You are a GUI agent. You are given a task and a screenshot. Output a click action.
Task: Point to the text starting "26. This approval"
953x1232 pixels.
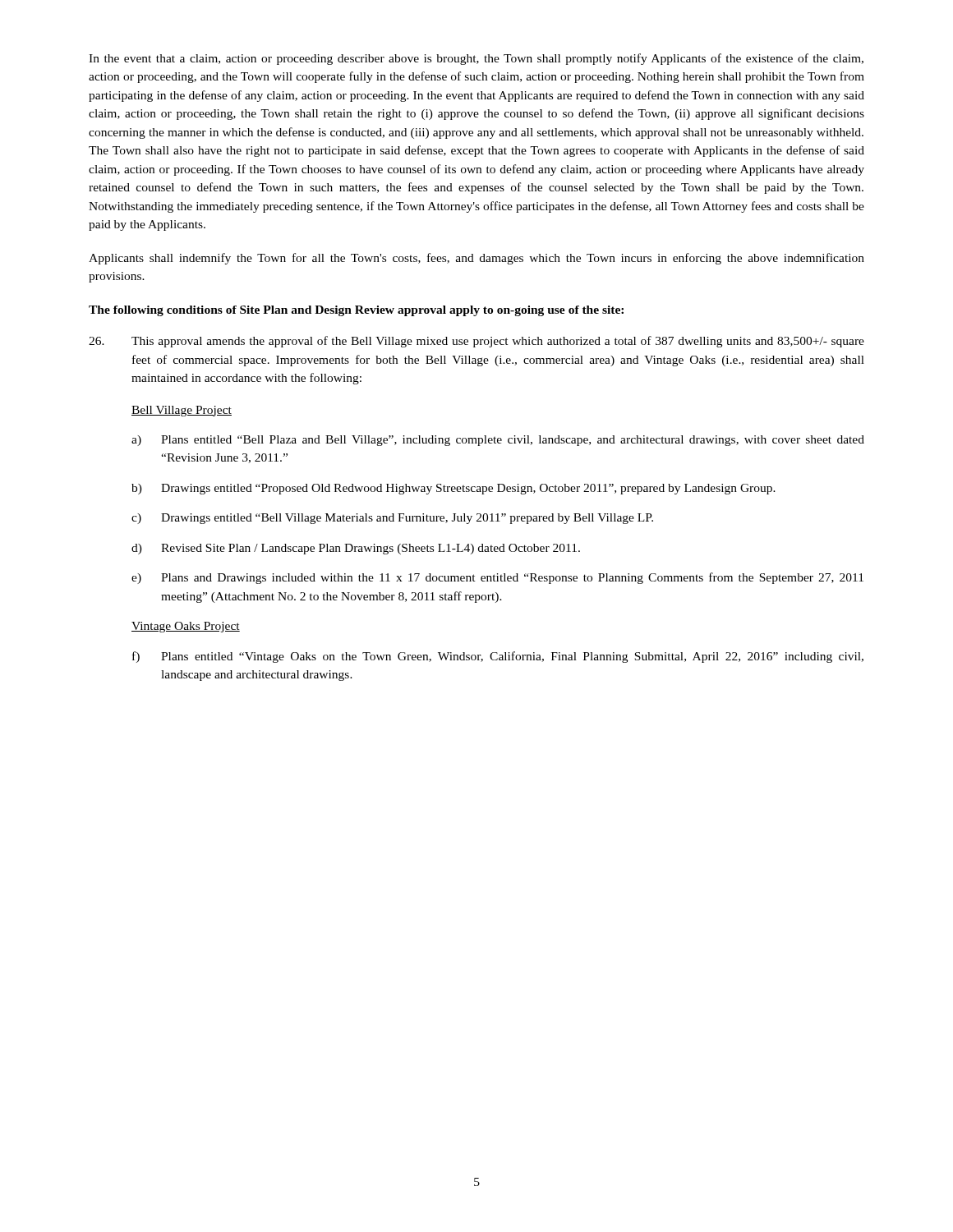point(476,360)
